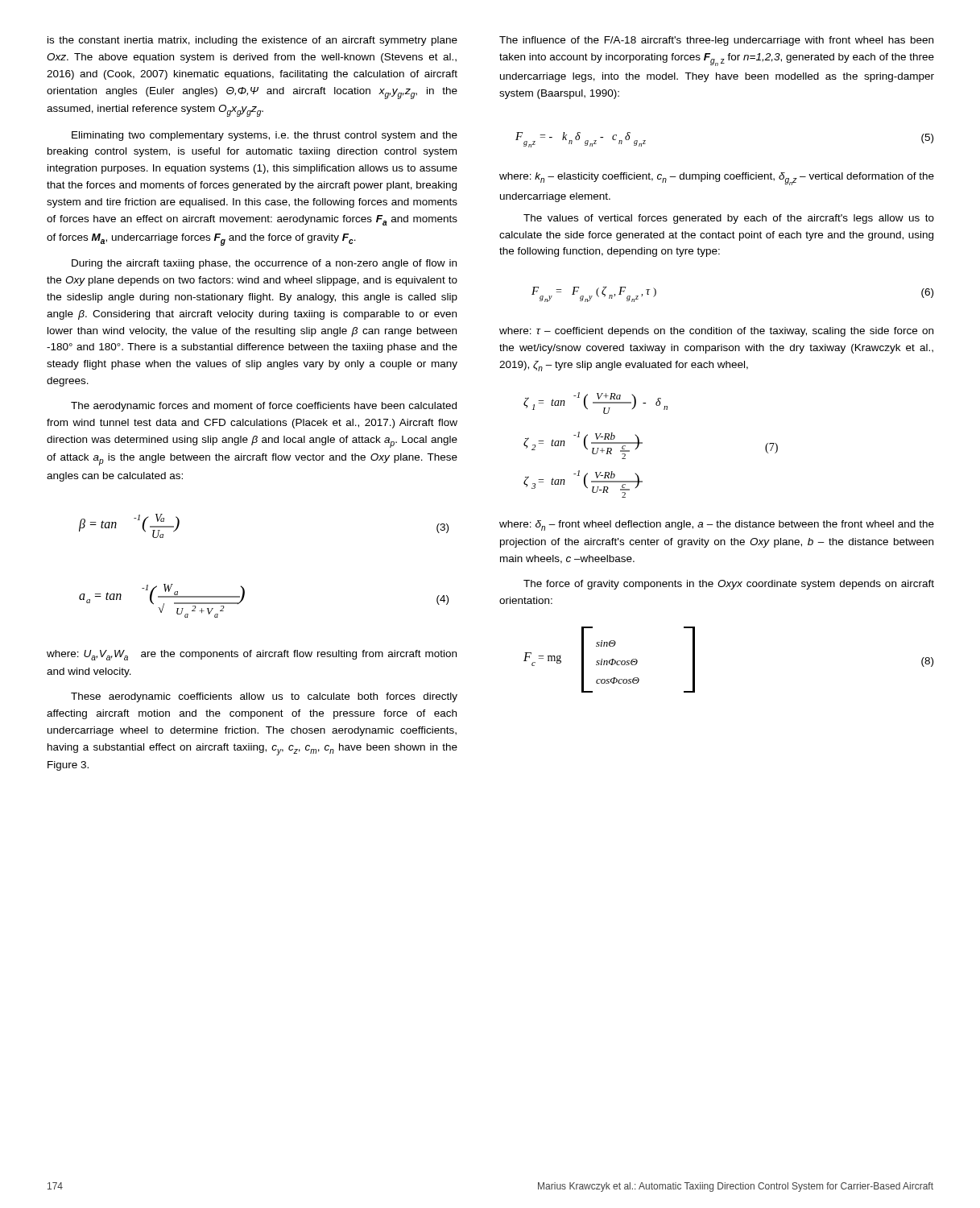Screen dimensions: 1208x980
Task: Locate the formula that opens with "ζ 1 = tan"
Action: click(595, 403)
